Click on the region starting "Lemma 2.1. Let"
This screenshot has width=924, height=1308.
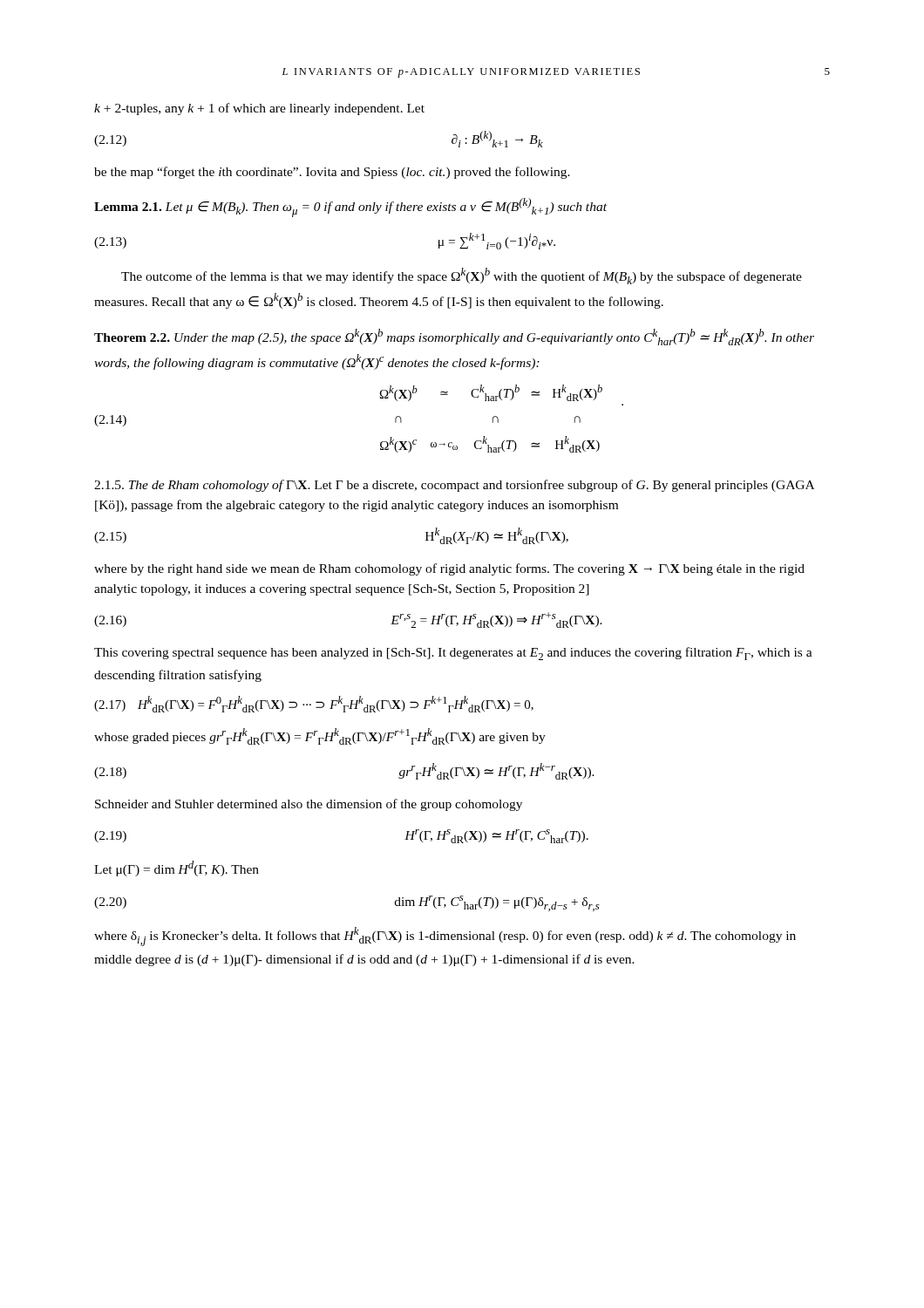pyautogui.click(x=350, y=206)
